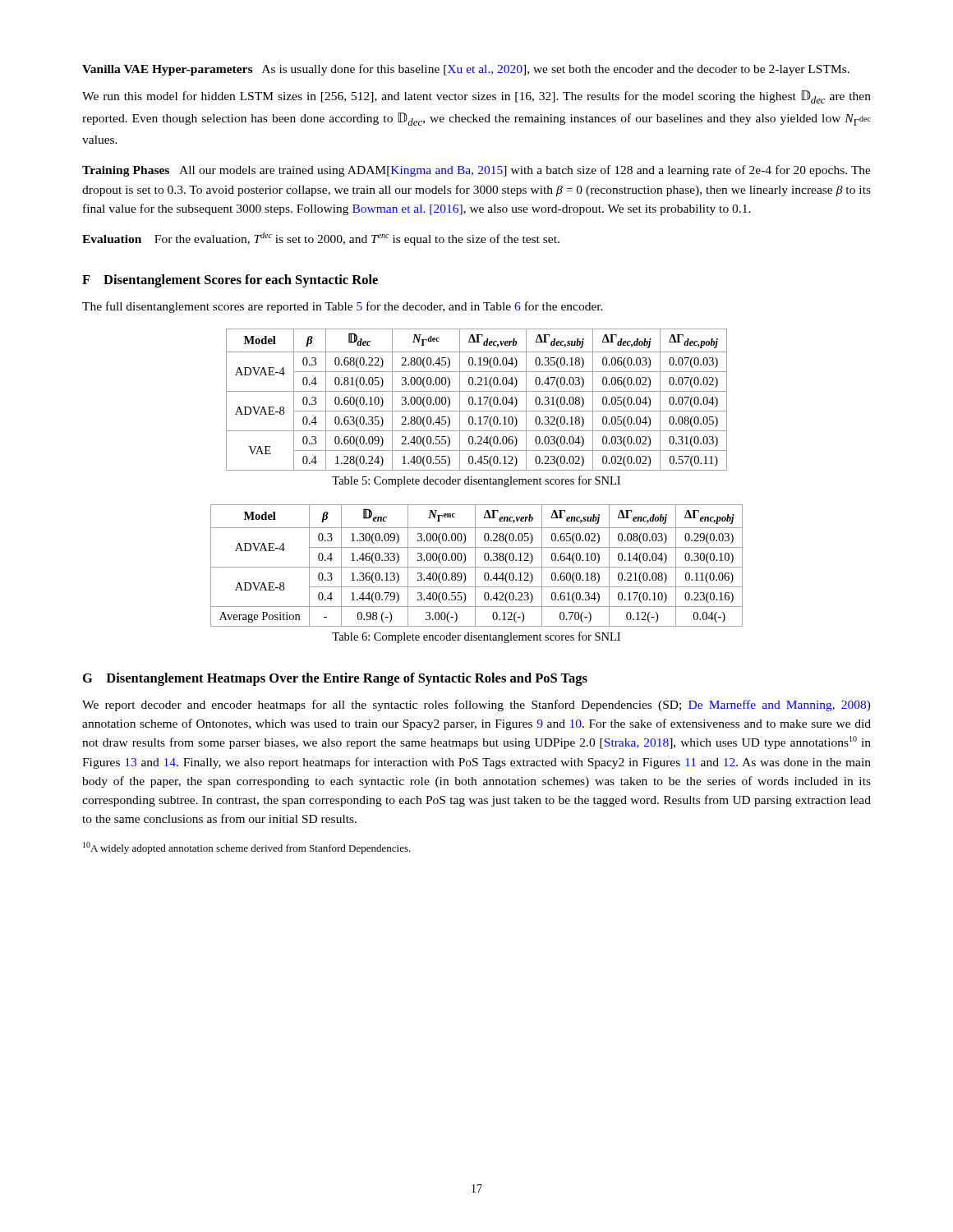953x1232 pixels.
Task: Select the table that reads "ΔΓ enc,pobj"
Action: coord(476,565)
